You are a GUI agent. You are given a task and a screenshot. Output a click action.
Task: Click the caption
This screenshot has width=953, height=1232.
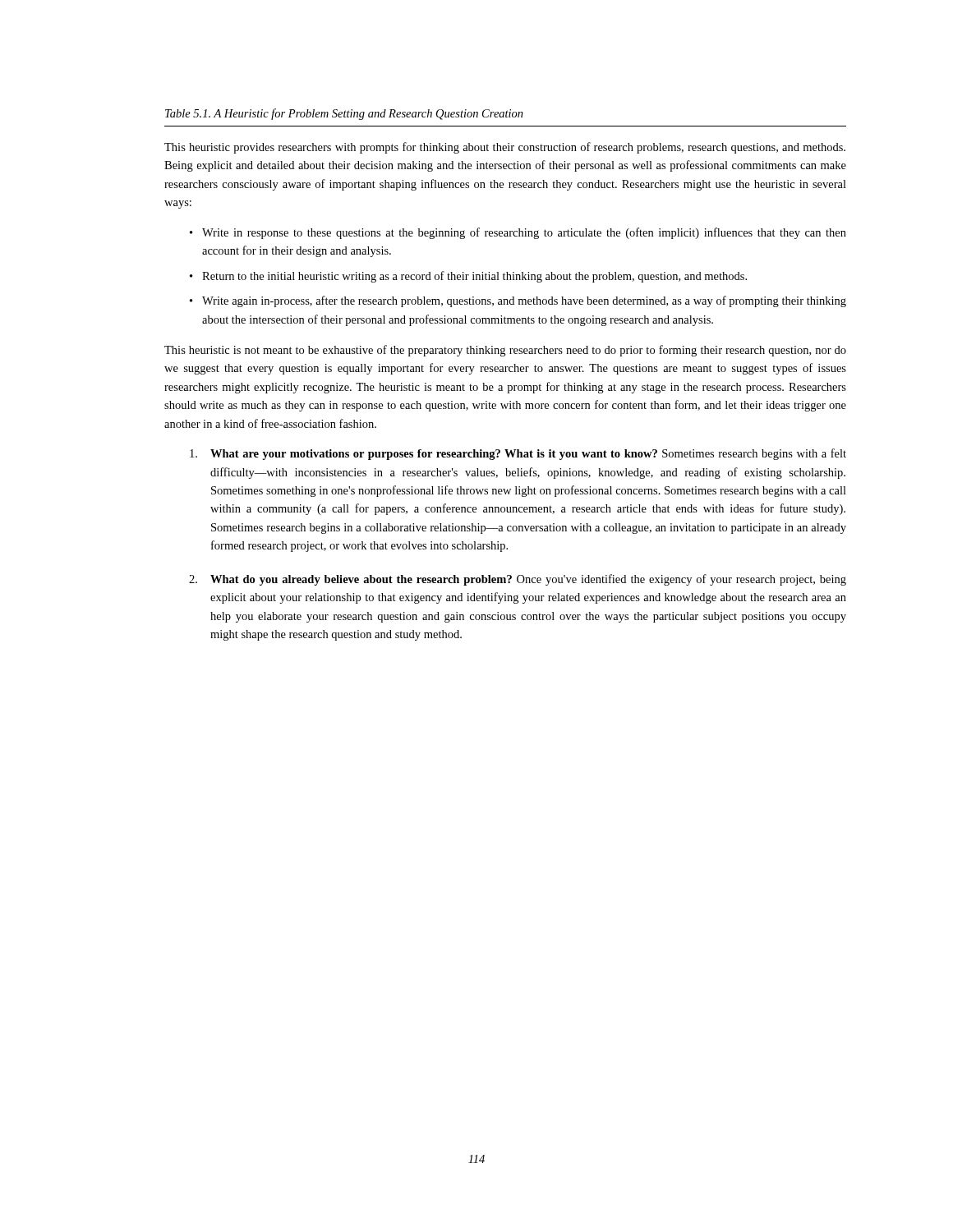(x=505, y=117)
